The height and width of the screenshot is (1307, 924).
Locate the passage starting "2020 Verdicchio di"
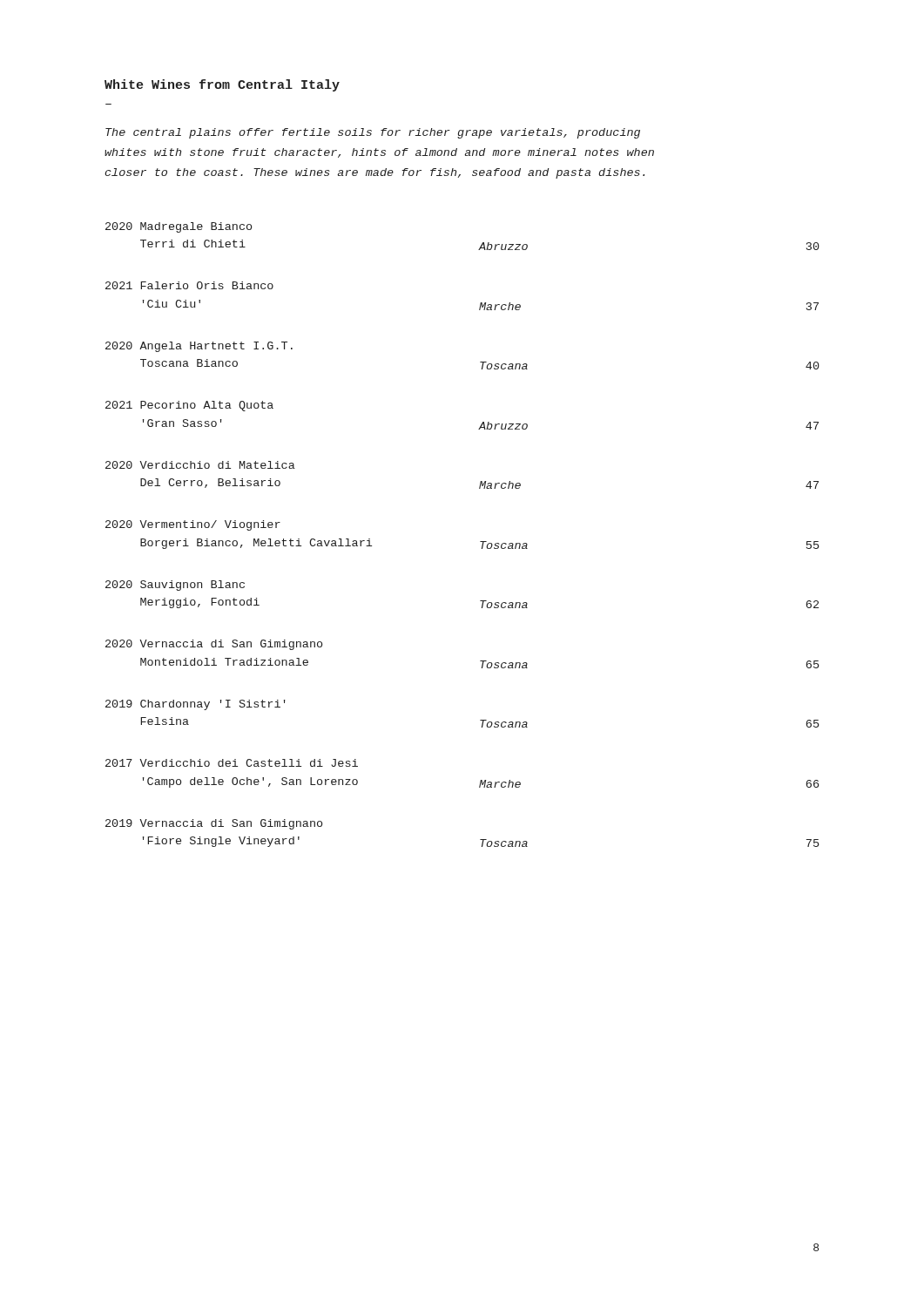click(200, 465)
